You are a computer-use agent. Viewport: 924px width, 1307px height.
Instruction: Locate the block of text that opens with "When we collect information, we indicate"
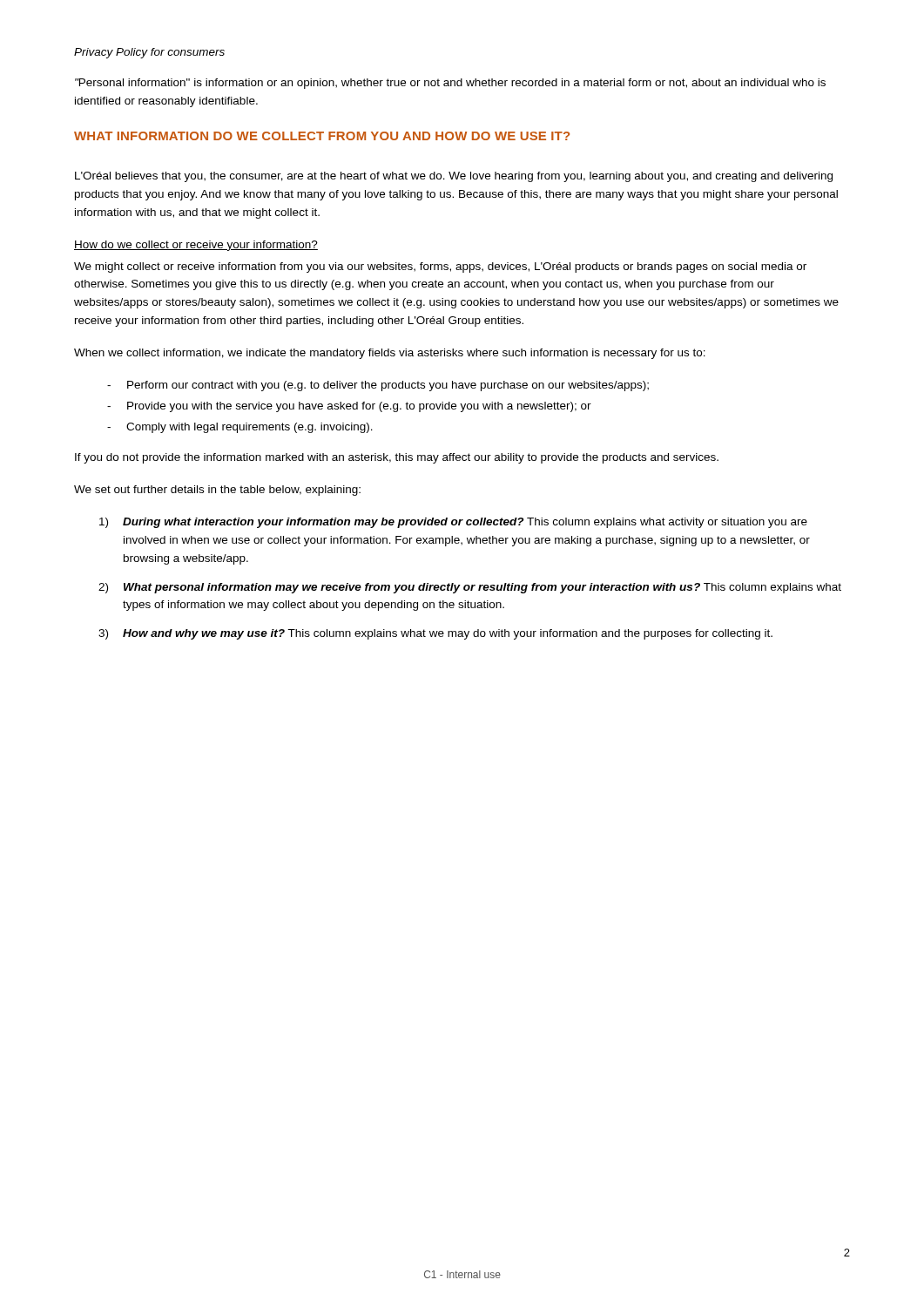[x=390, y=353]
